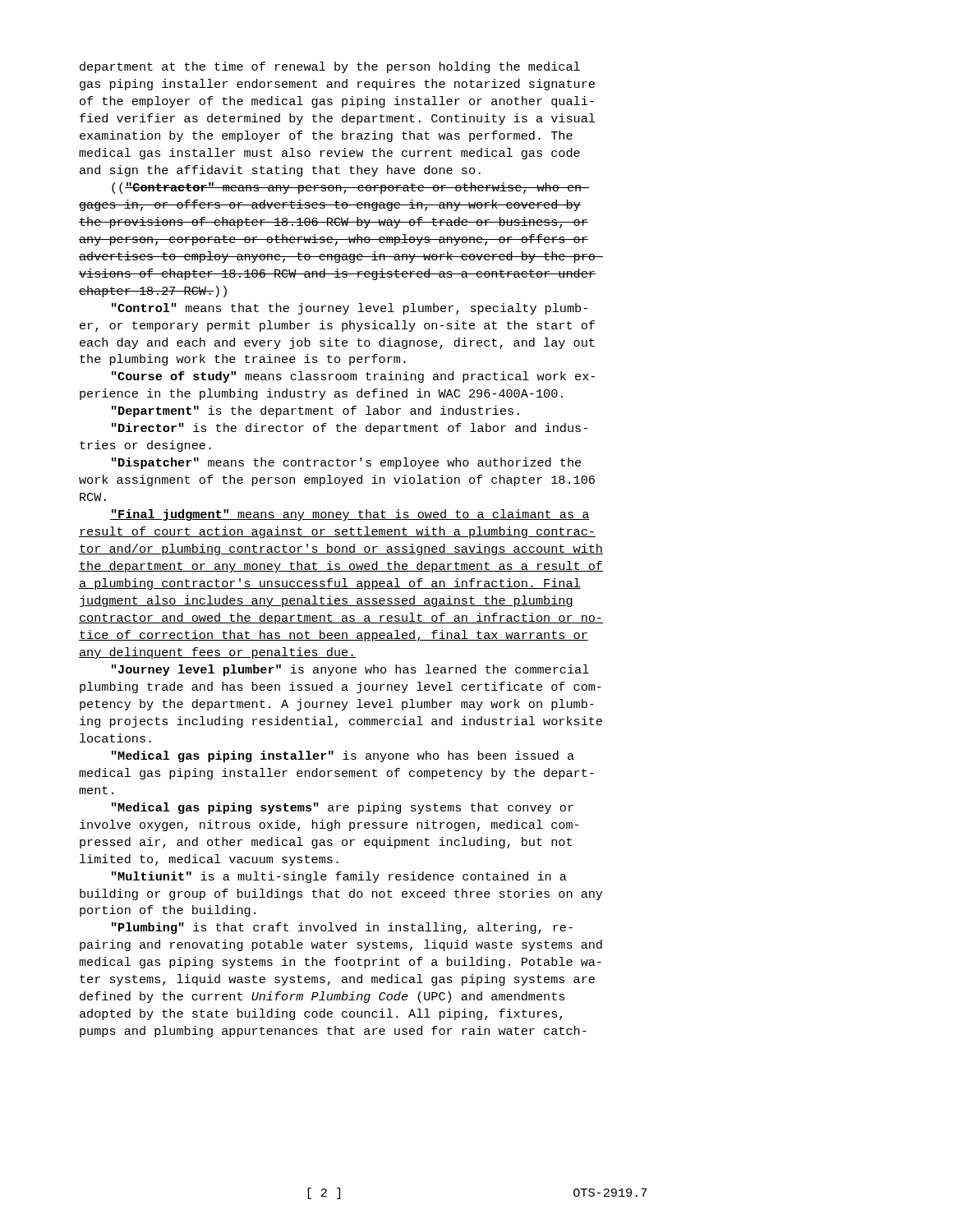
Task: Find the text block with the text ""Department" is the department"
Action: [316, 412]
